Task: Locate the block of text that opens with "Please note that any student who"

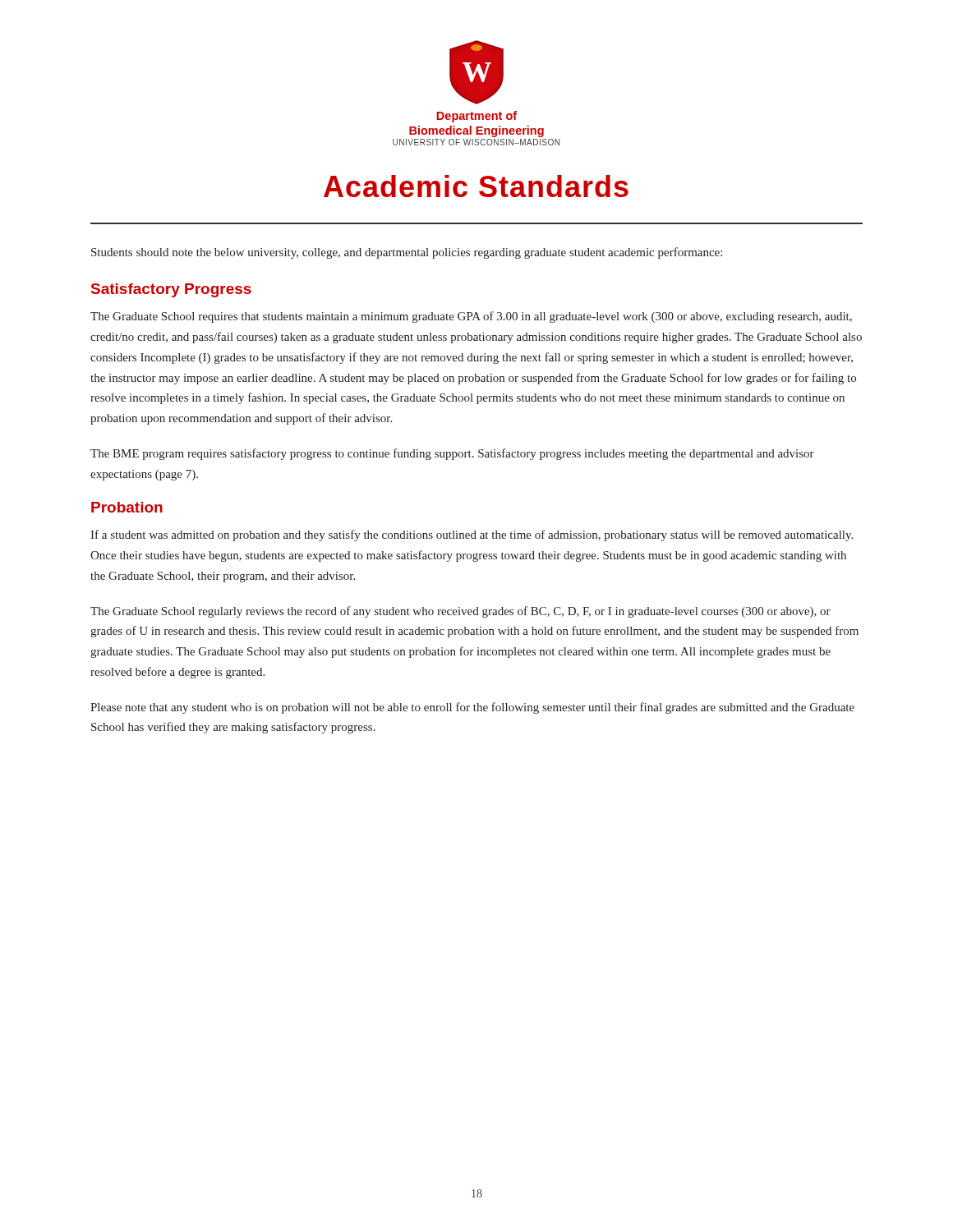Action: click(472, 717)
